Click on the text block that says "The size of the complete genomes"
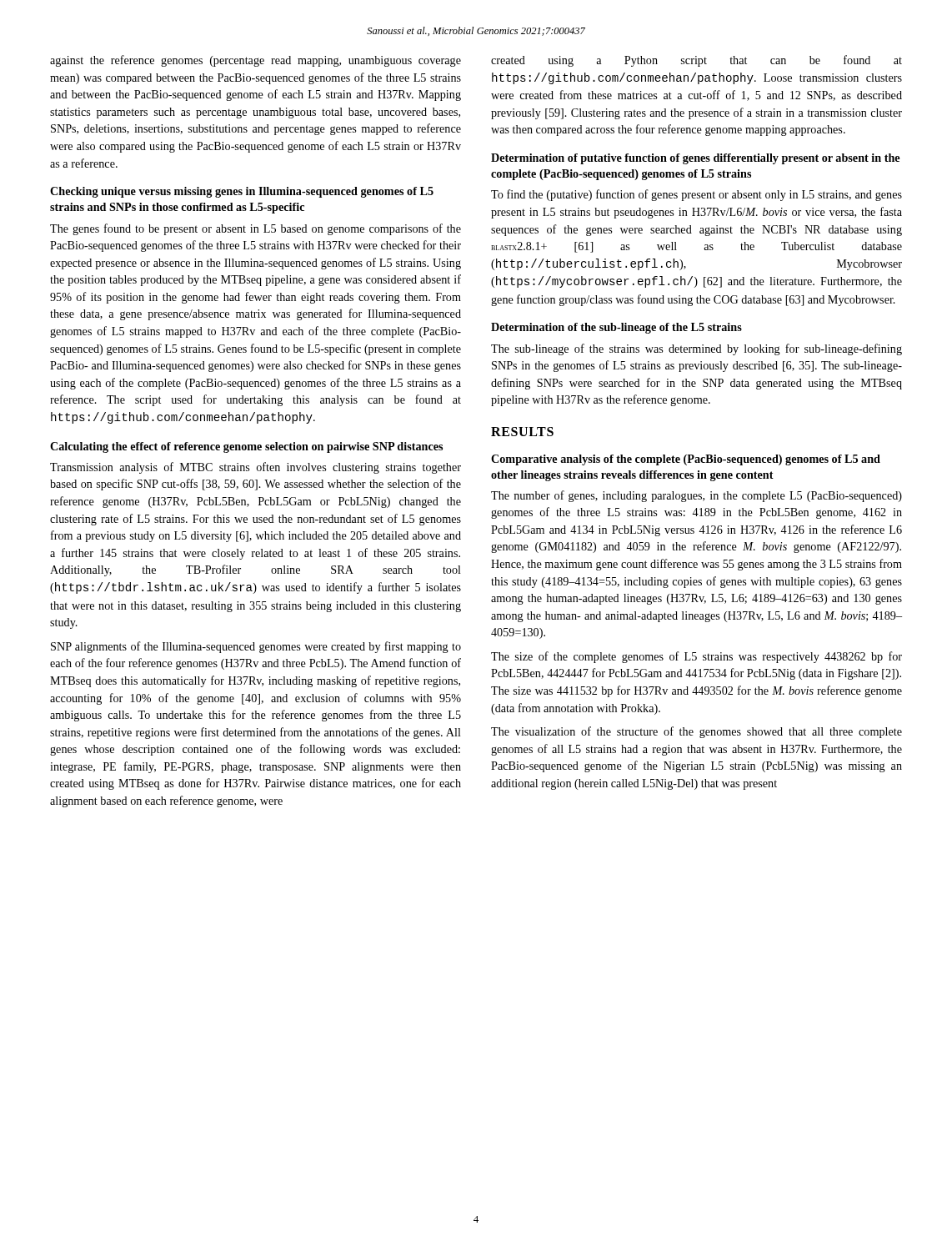Viewport: 952px width, 1251px height. [697, 682]
